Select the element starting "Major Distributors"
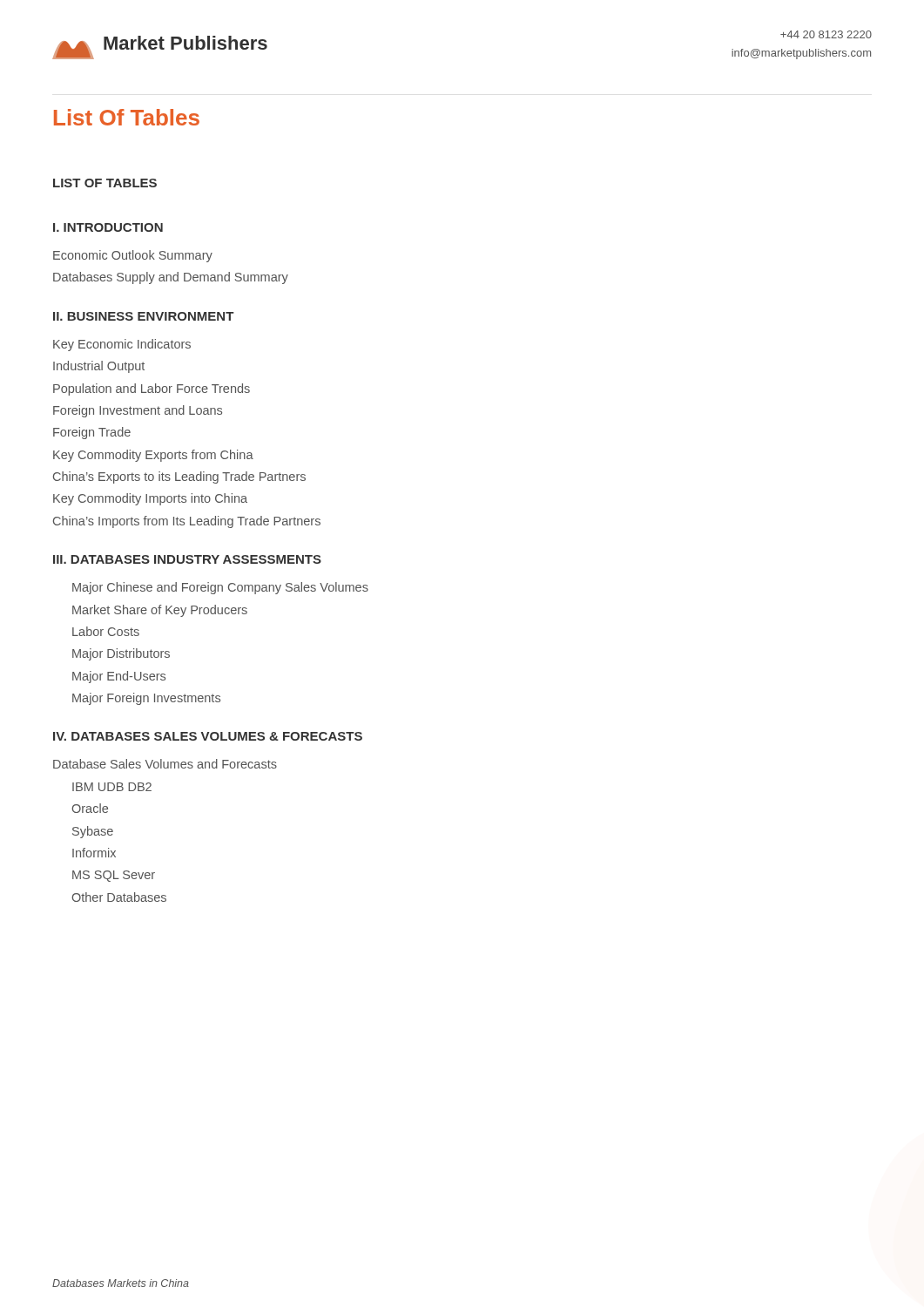Image resolution: width=924 pixels, height=1307 pixels. pos(121,654)
